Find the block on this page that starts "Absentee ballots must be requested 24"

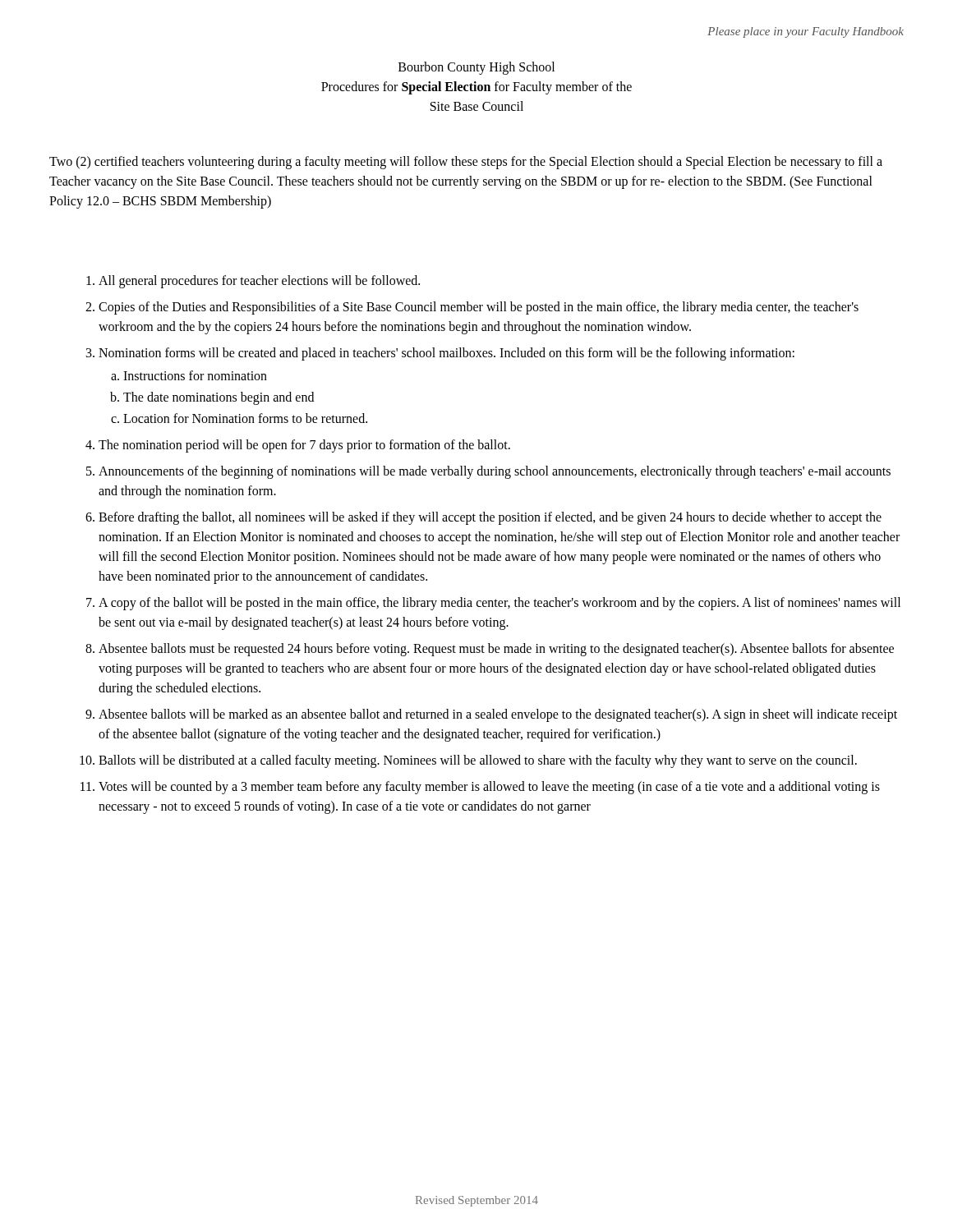coord(496,668)
